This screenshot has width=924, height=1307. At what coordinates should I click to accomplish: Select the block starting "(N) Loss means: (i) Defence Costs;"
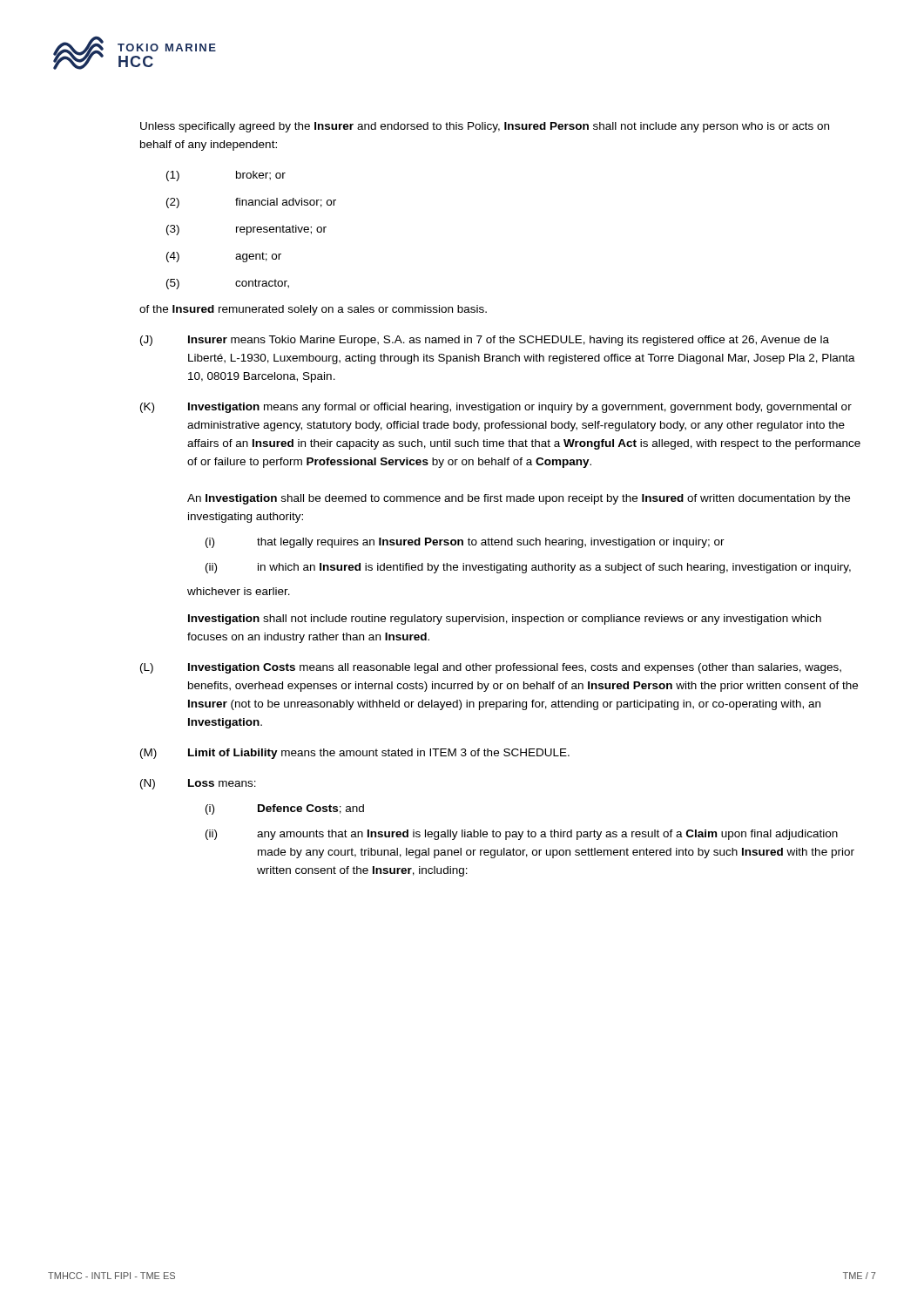pos(501,830)
